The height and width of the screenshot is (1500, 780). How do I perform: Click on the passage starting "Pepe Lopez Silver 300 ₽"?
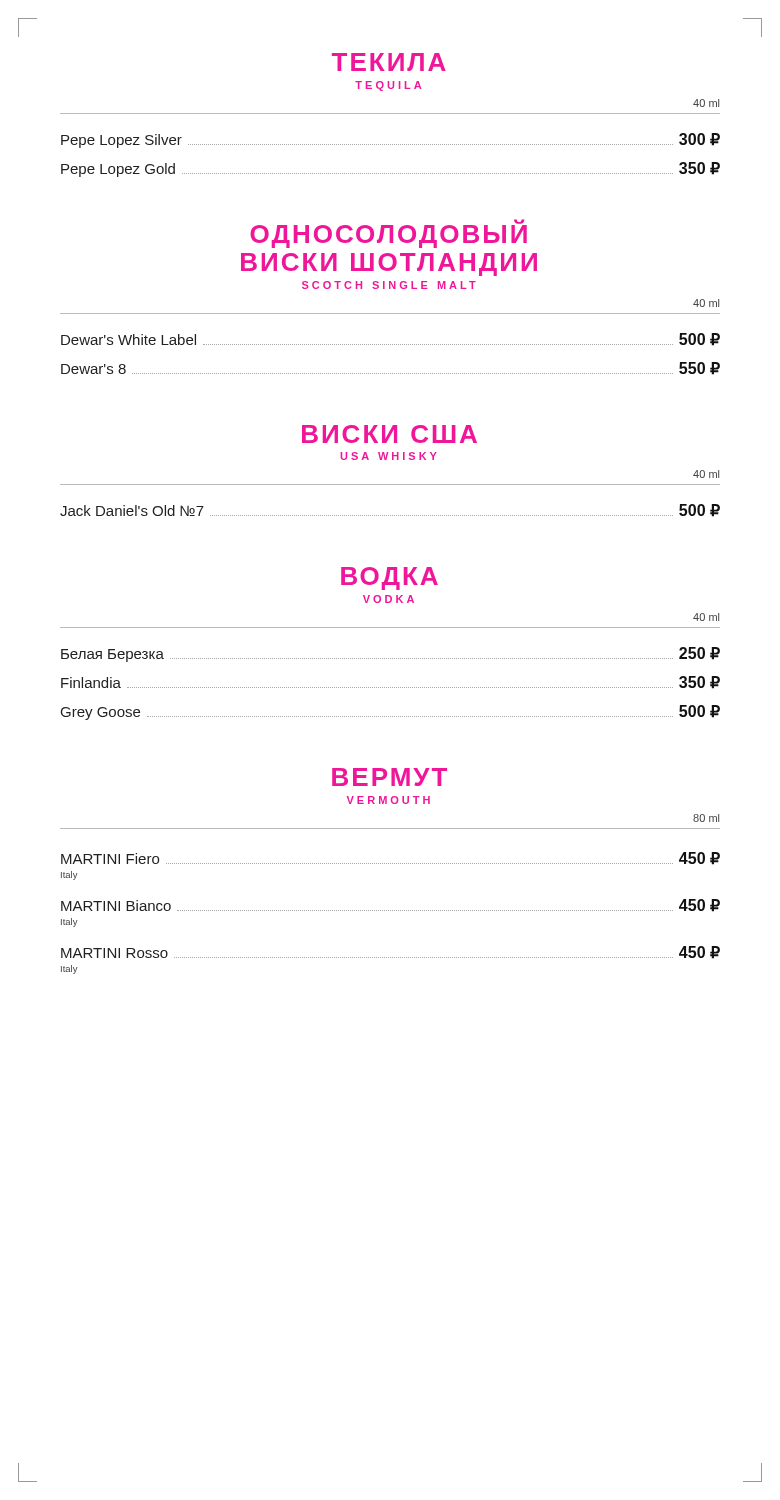tap(390, 139)
